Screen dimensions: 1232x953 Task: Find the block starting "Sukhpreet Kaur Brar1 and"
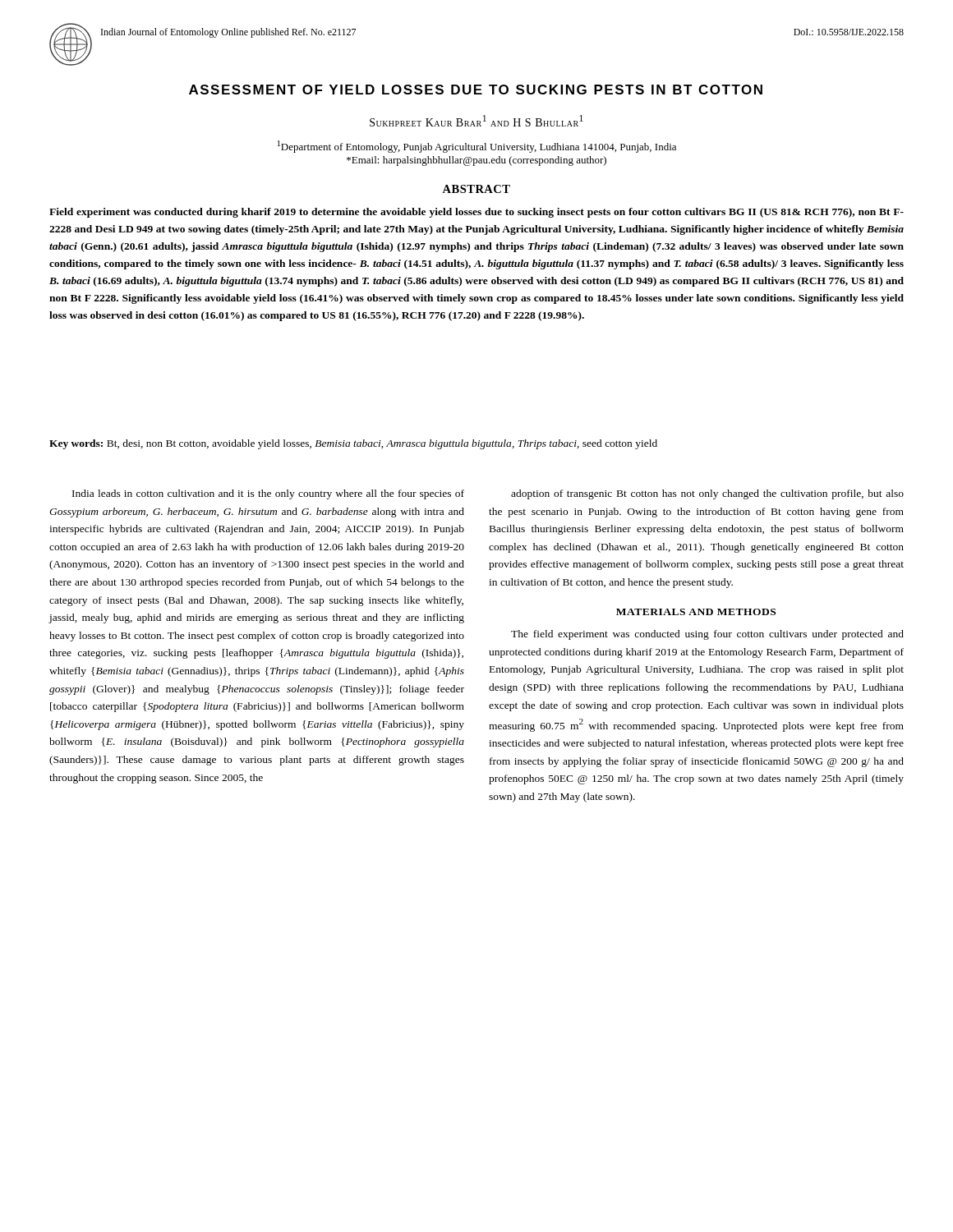pos(476,121)
